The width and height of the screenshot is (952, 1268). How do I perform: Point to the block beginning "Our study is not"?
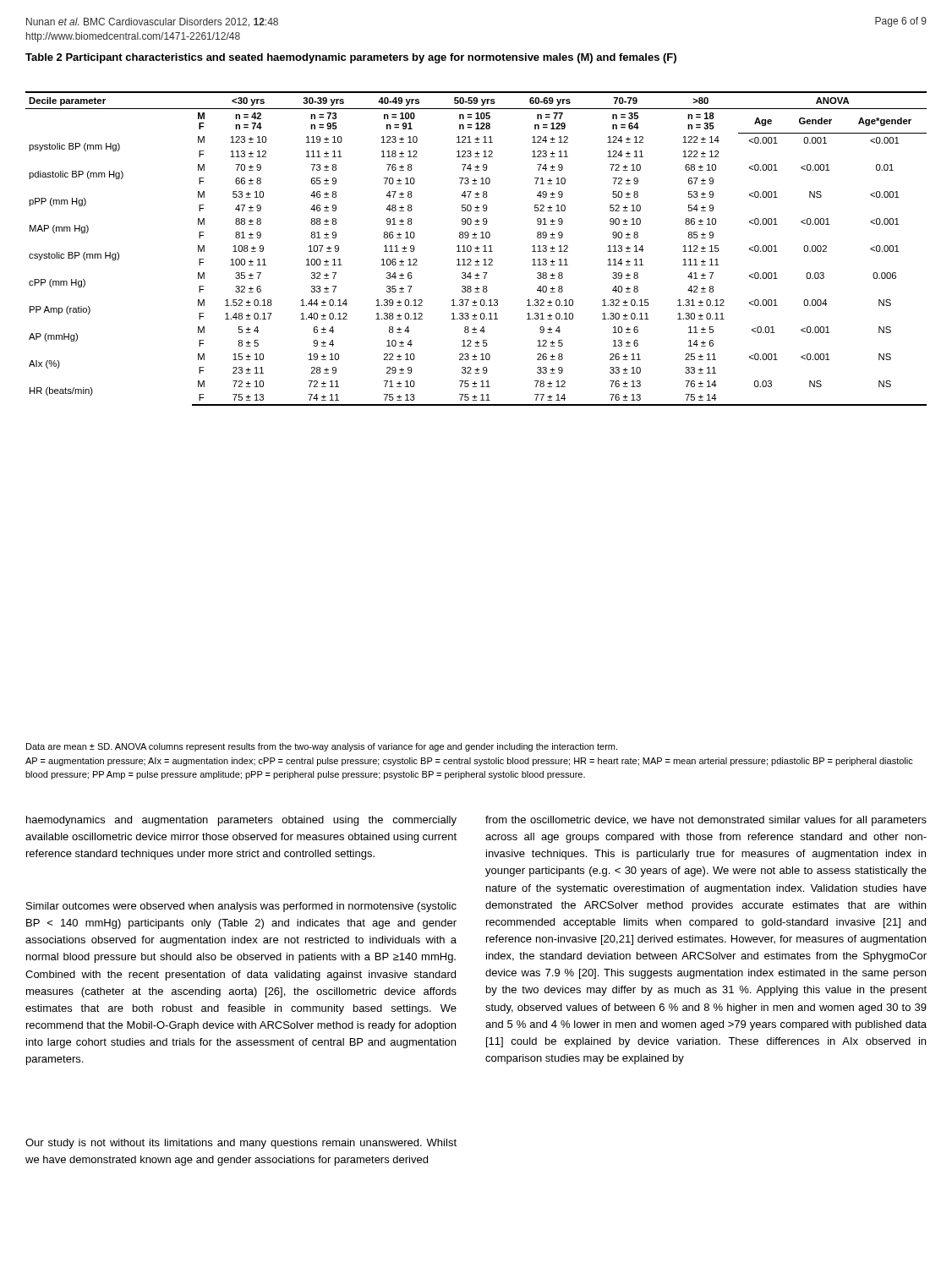coord(241,1151)
